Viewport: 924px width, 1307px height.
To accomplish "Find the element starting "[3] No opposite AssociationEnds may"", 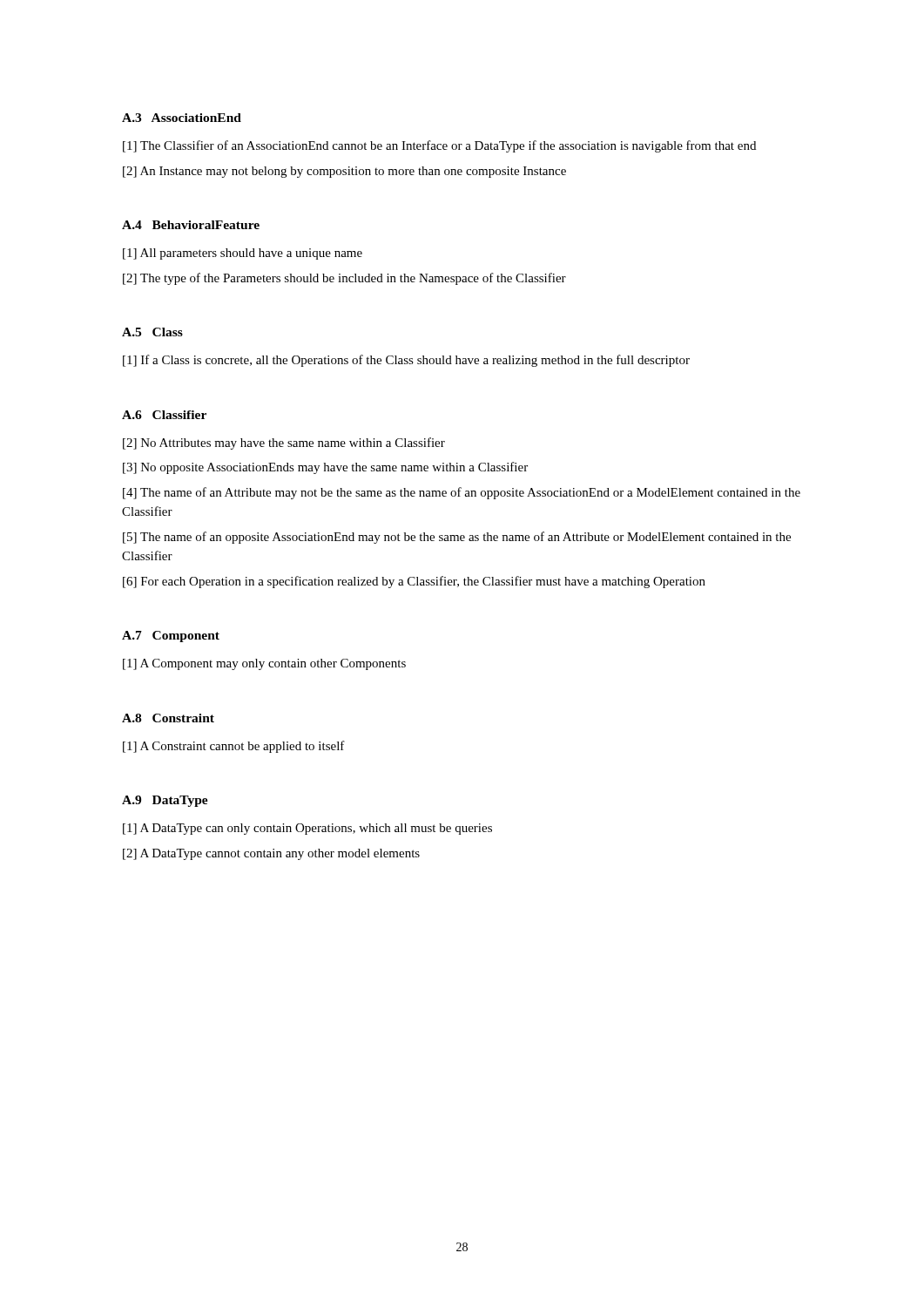I will pos(325,467).
